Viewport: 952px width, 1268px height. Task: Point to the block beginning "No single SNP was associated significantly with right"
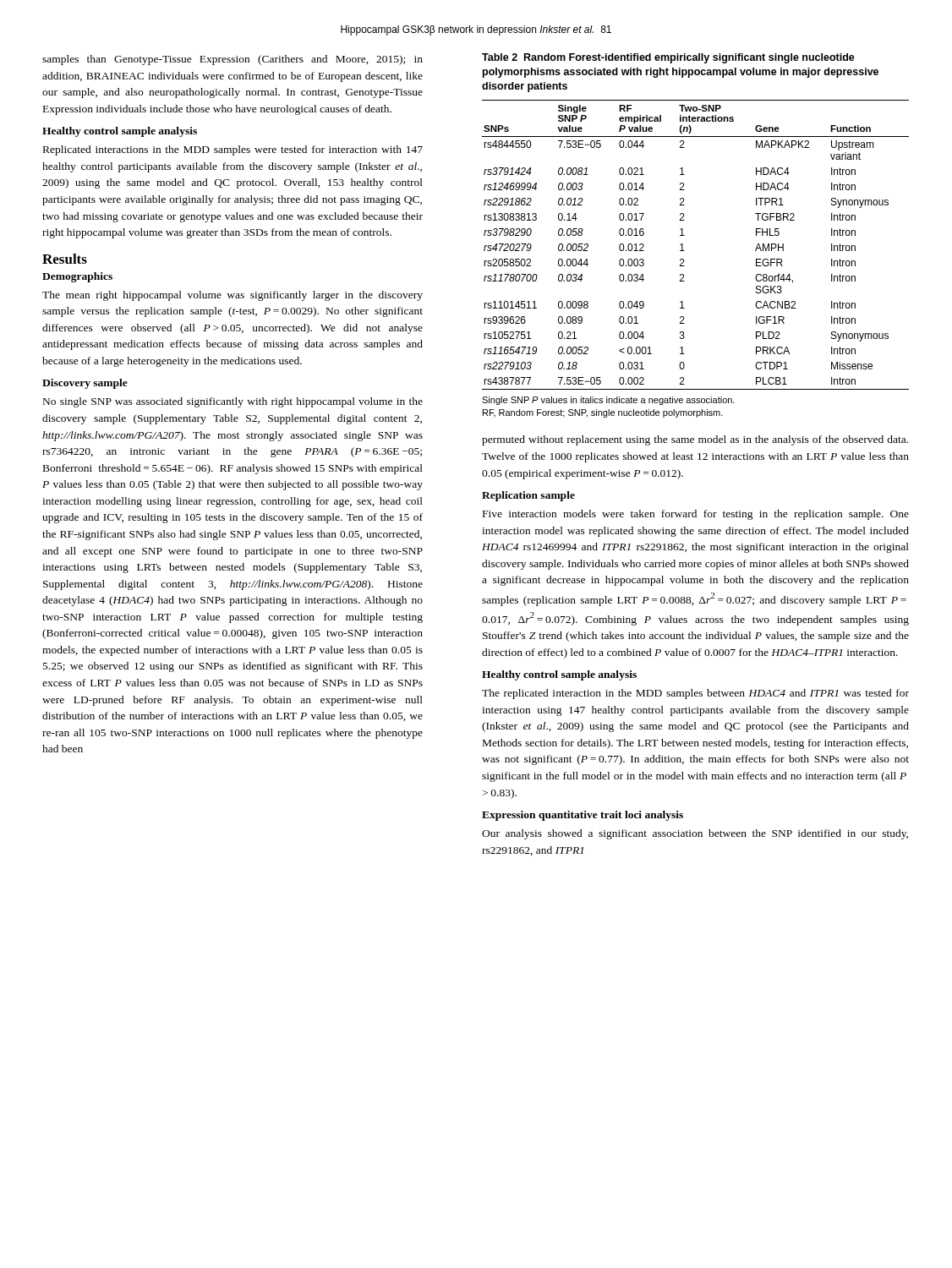[232, 575]
